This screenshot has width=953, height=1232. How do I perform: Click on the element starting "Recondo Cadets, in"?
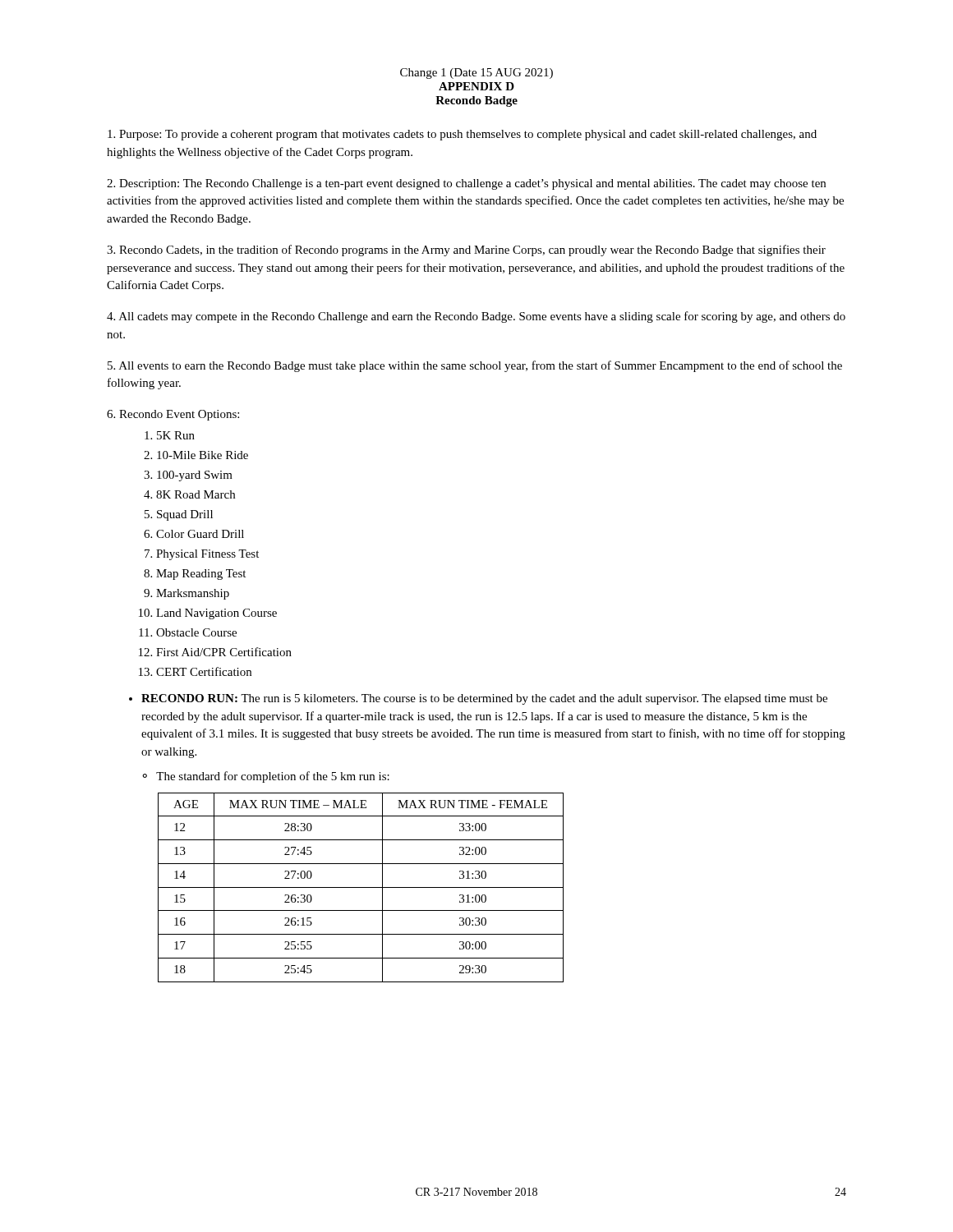[476, 267]
